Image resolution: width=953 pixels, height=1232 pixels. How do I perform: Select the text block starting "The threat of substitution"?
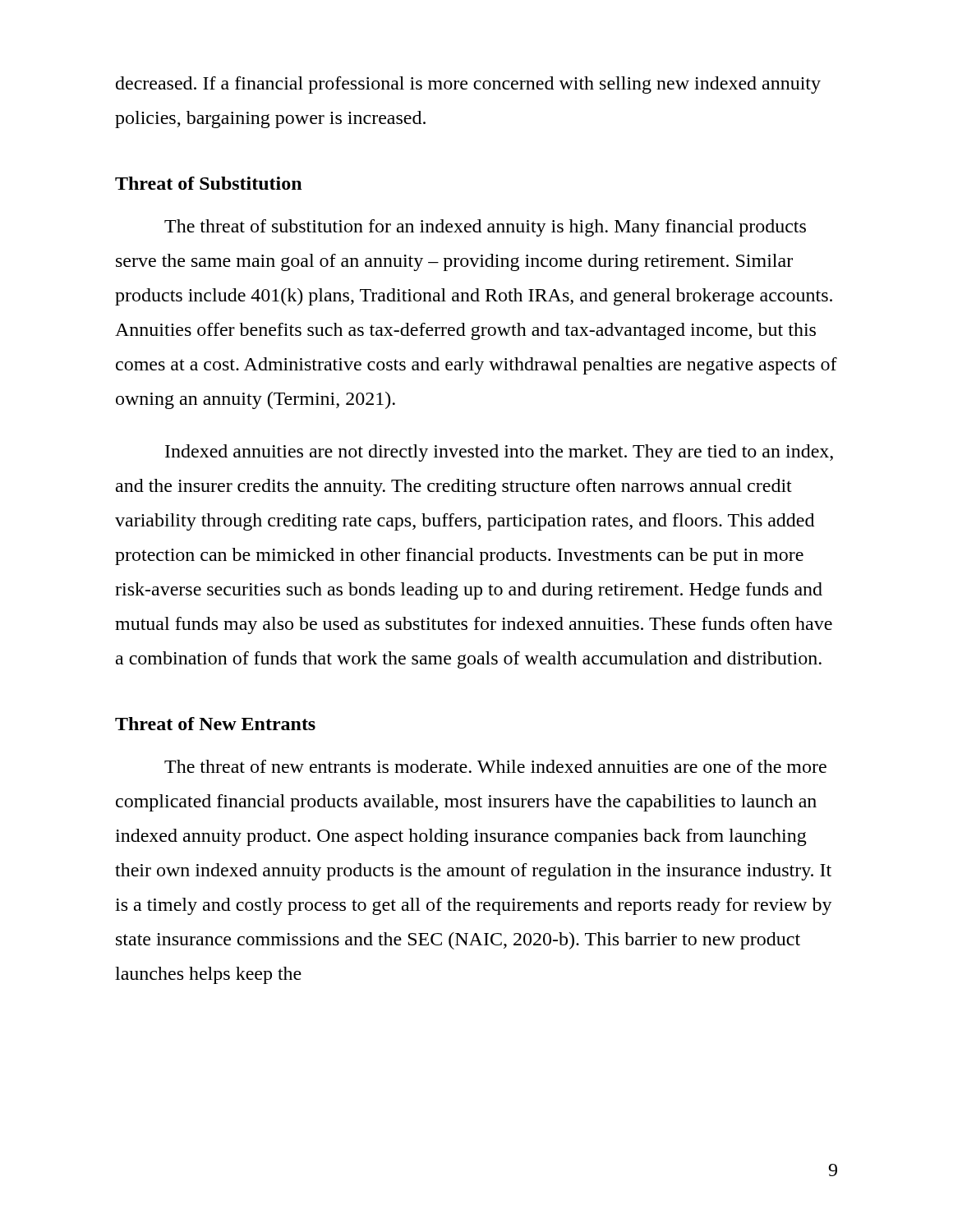coord(476,312)
